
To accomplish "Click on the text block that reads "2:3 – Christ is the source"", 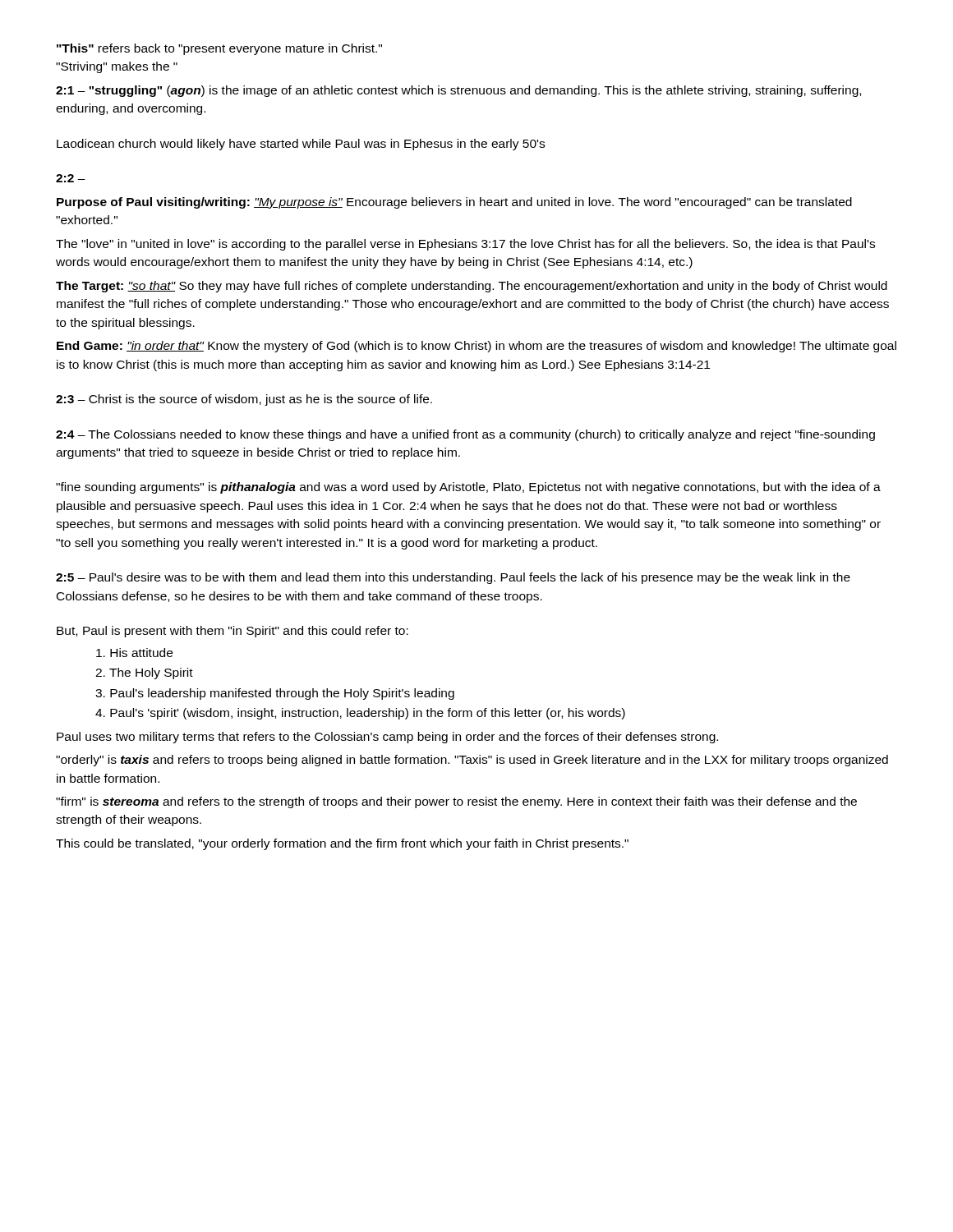I will 244,400.
